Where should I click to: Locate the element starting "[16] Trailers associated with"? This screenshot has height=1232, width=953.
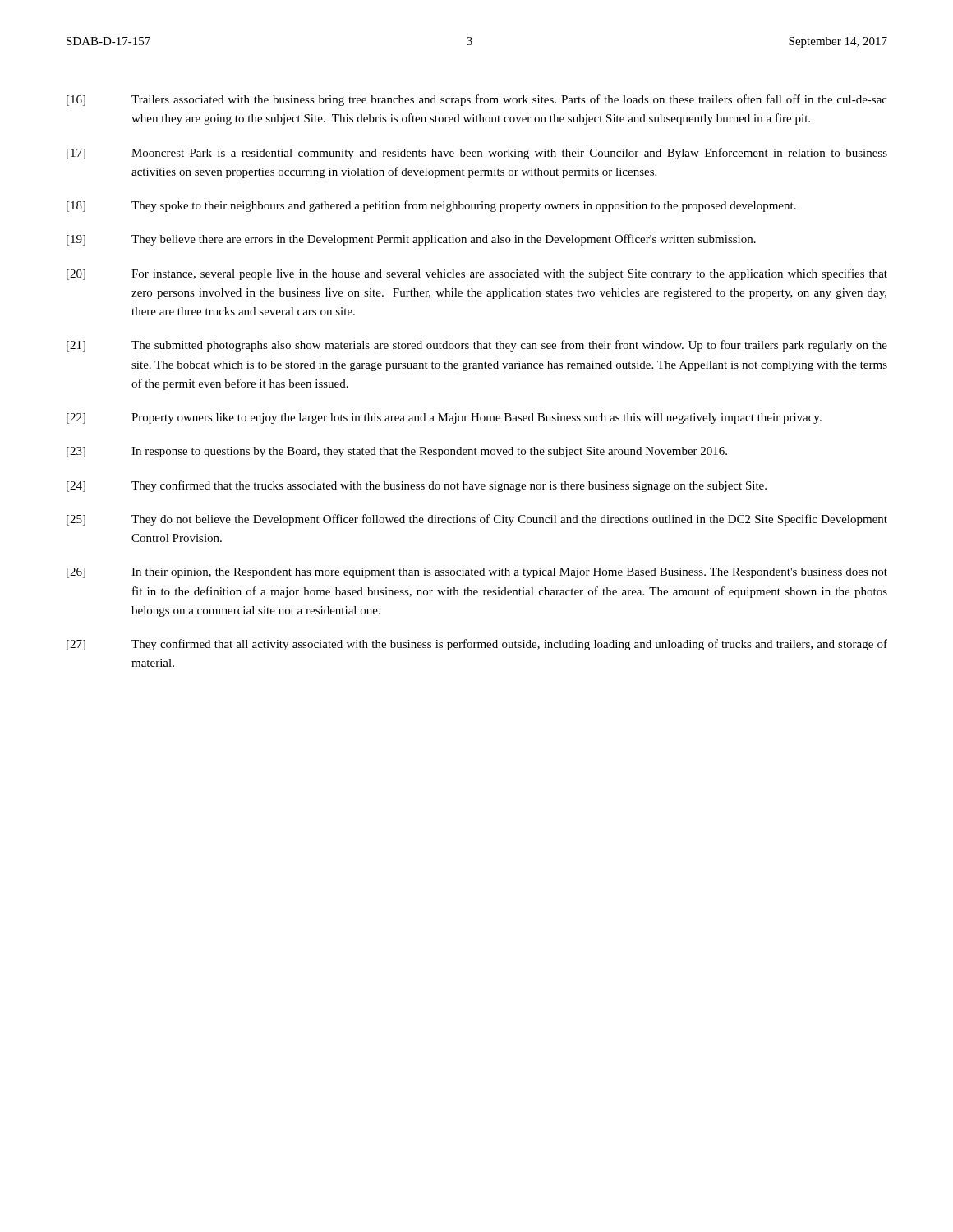(x=476, y=109)
